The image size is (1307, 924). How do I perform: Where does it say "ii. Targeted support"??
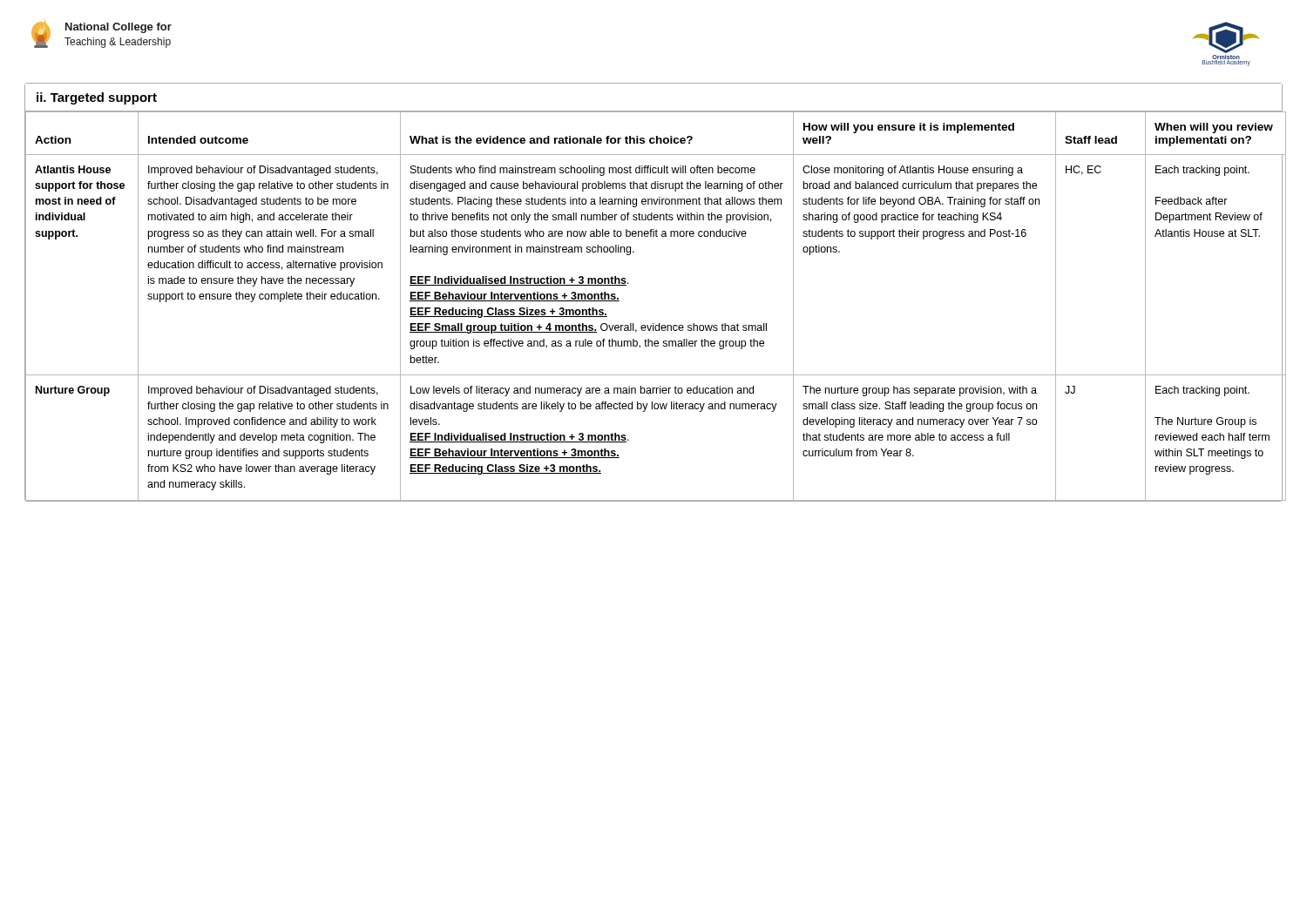coord(96,97)
